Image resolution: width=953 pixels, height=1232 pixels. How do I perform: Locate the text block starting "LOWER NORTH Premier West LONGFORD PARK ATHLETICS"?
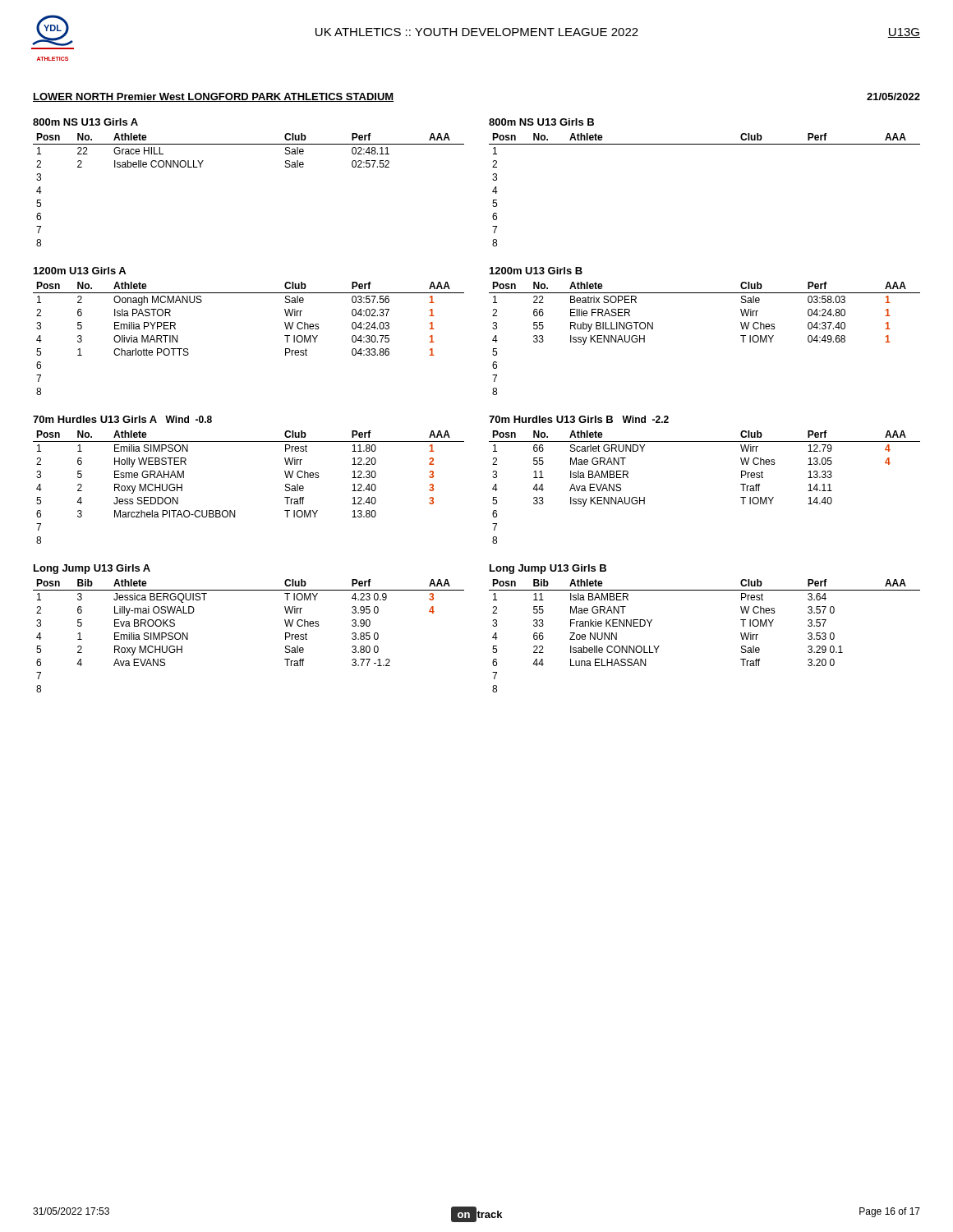[212, 97]
